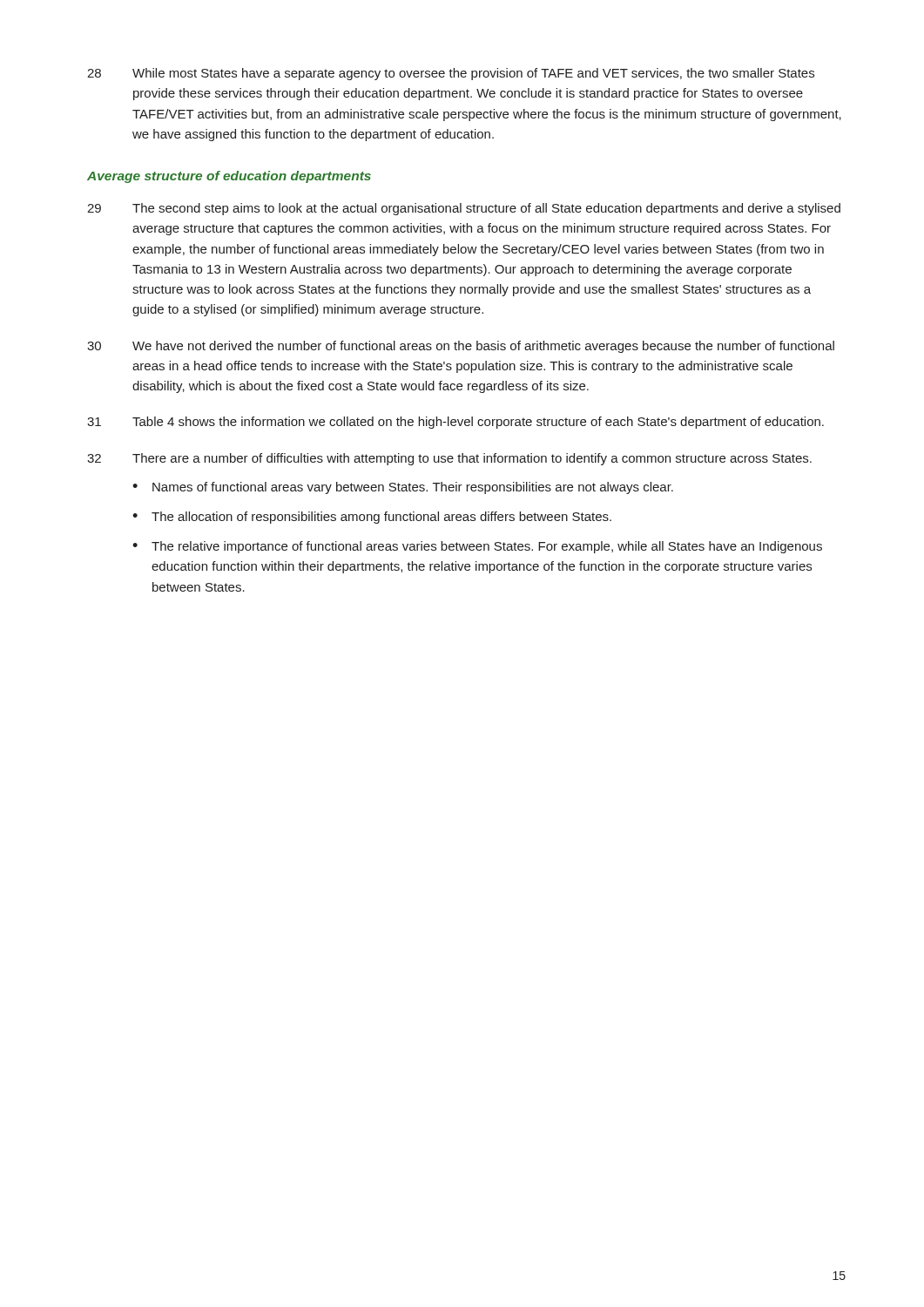This screenshot has height=1307, width=924.
Task: Find the text starting "31 Table 4 shows the information"
Action: (x=466, y=422)
